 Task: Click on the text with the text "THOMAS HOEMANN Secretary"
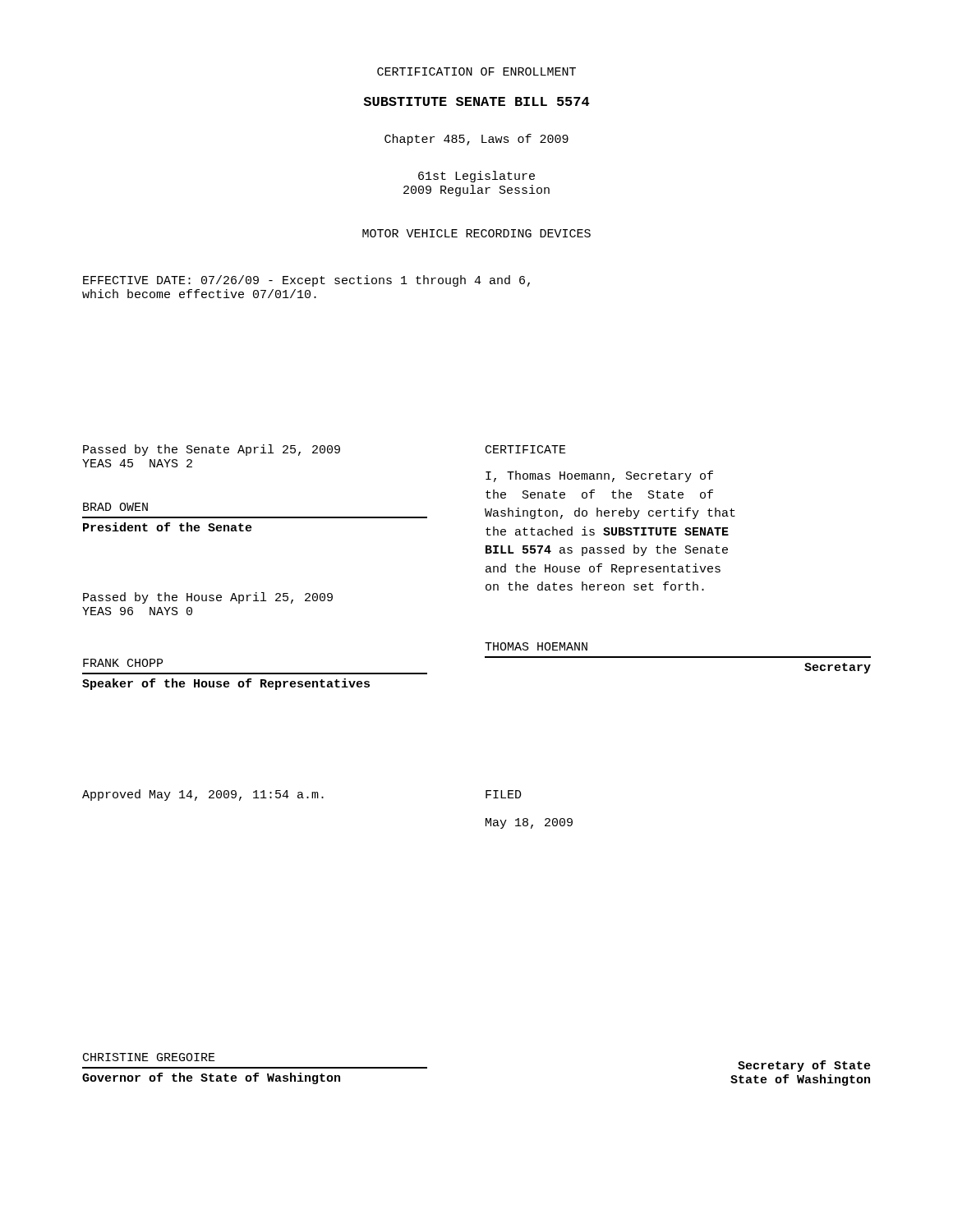[678, 658]
